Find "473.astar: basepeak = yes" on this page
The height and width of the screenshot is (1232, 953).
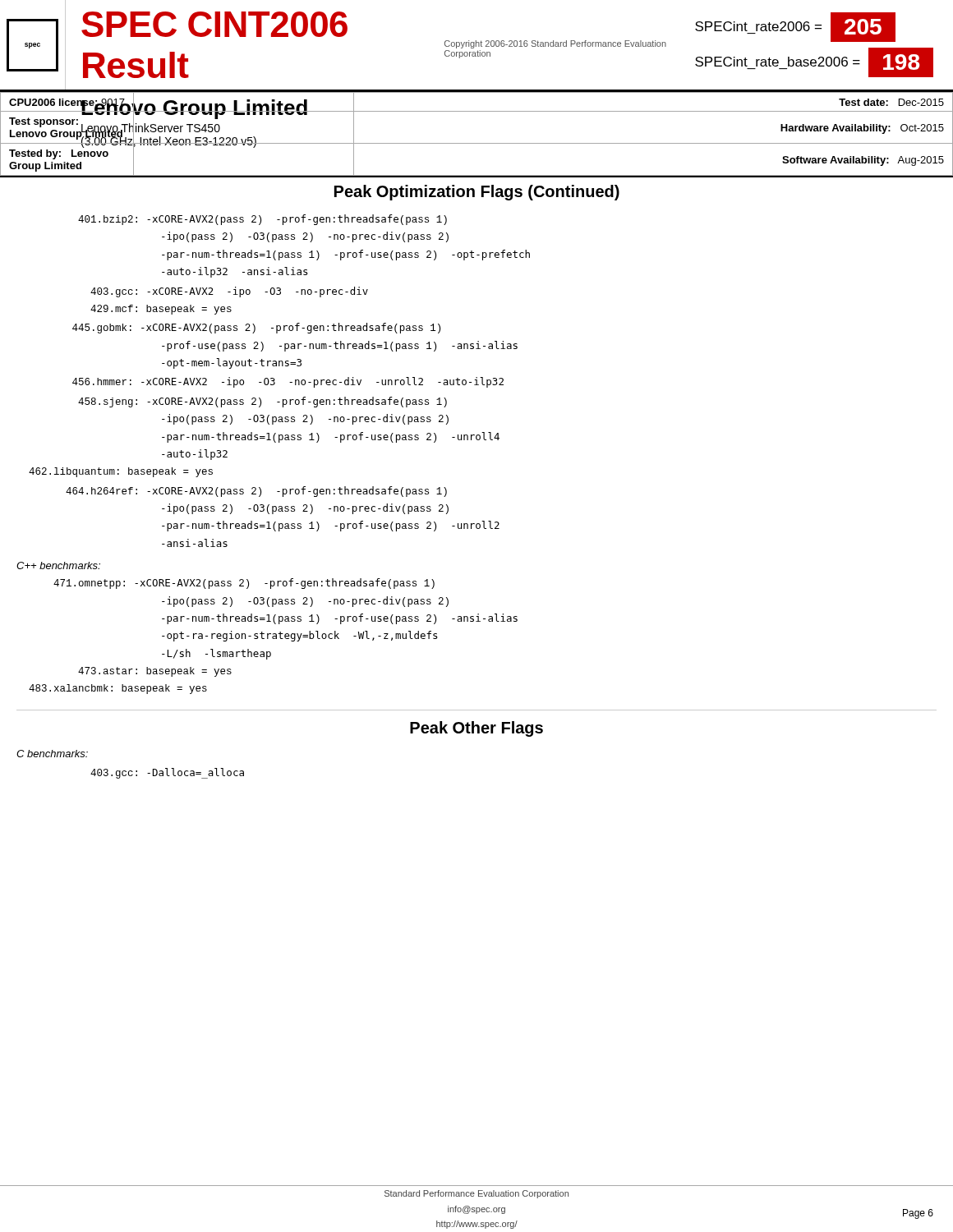[155, 672]
